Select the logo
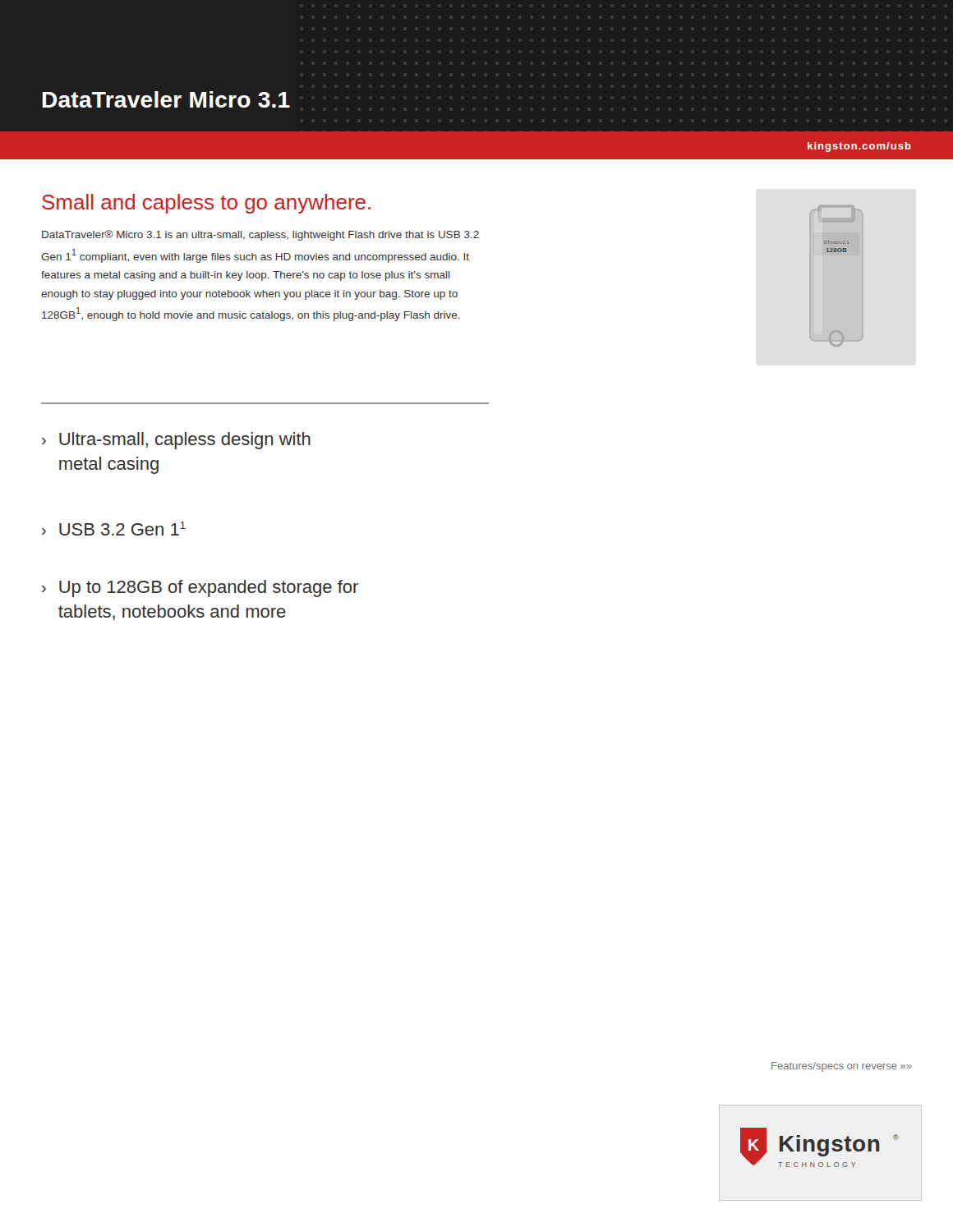Screen dimensions: 1232x953 click(x=820, y=1153)
